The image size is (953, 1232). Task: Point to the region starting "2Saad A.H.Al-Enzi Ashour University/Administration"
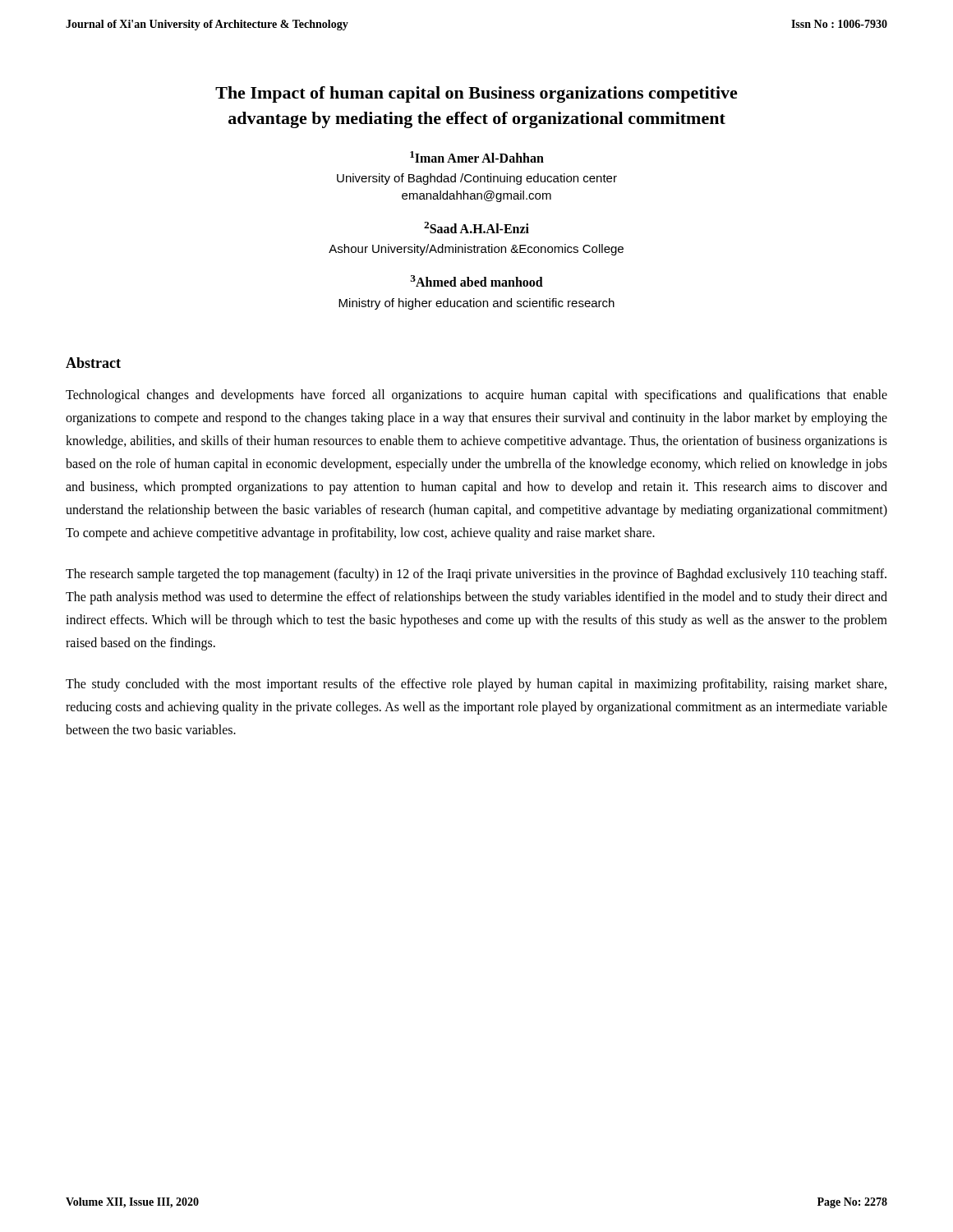[x=476, y=237]
